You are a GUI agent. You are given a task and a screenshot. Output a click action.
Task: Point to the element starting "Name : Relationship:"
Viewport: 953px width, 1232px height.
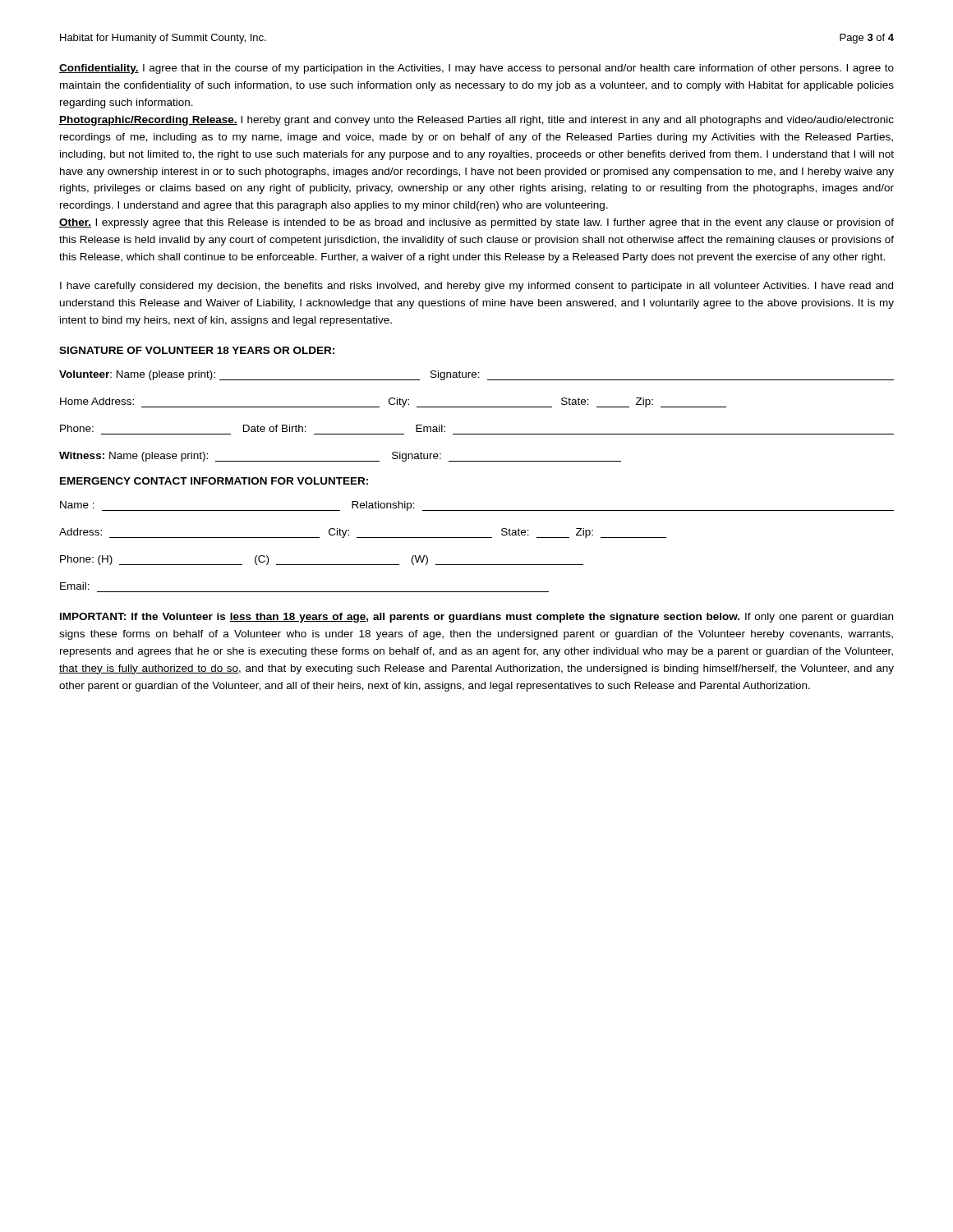[476, 503]
